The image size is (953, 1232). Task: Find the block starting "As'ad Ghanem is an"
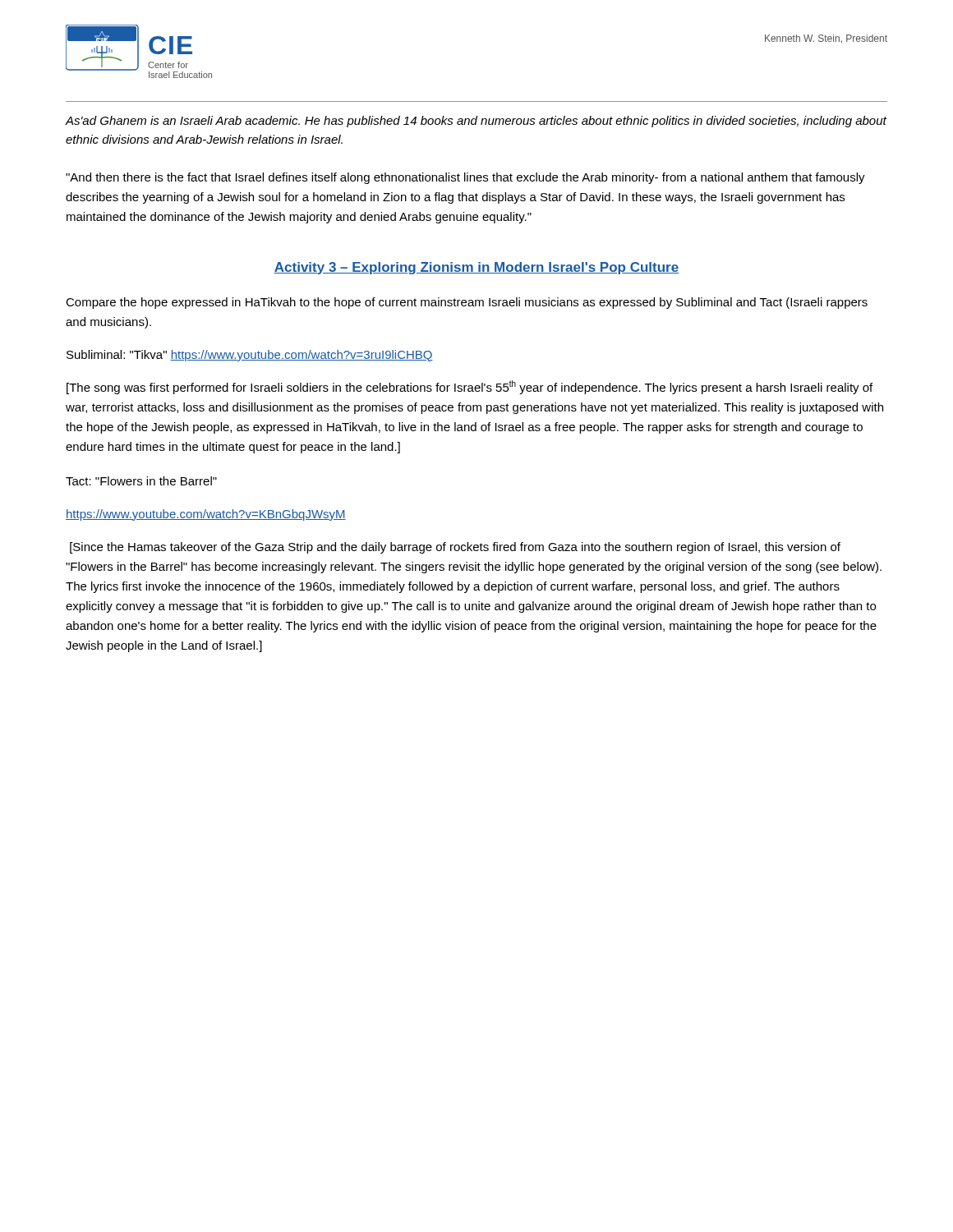point(476,130)
